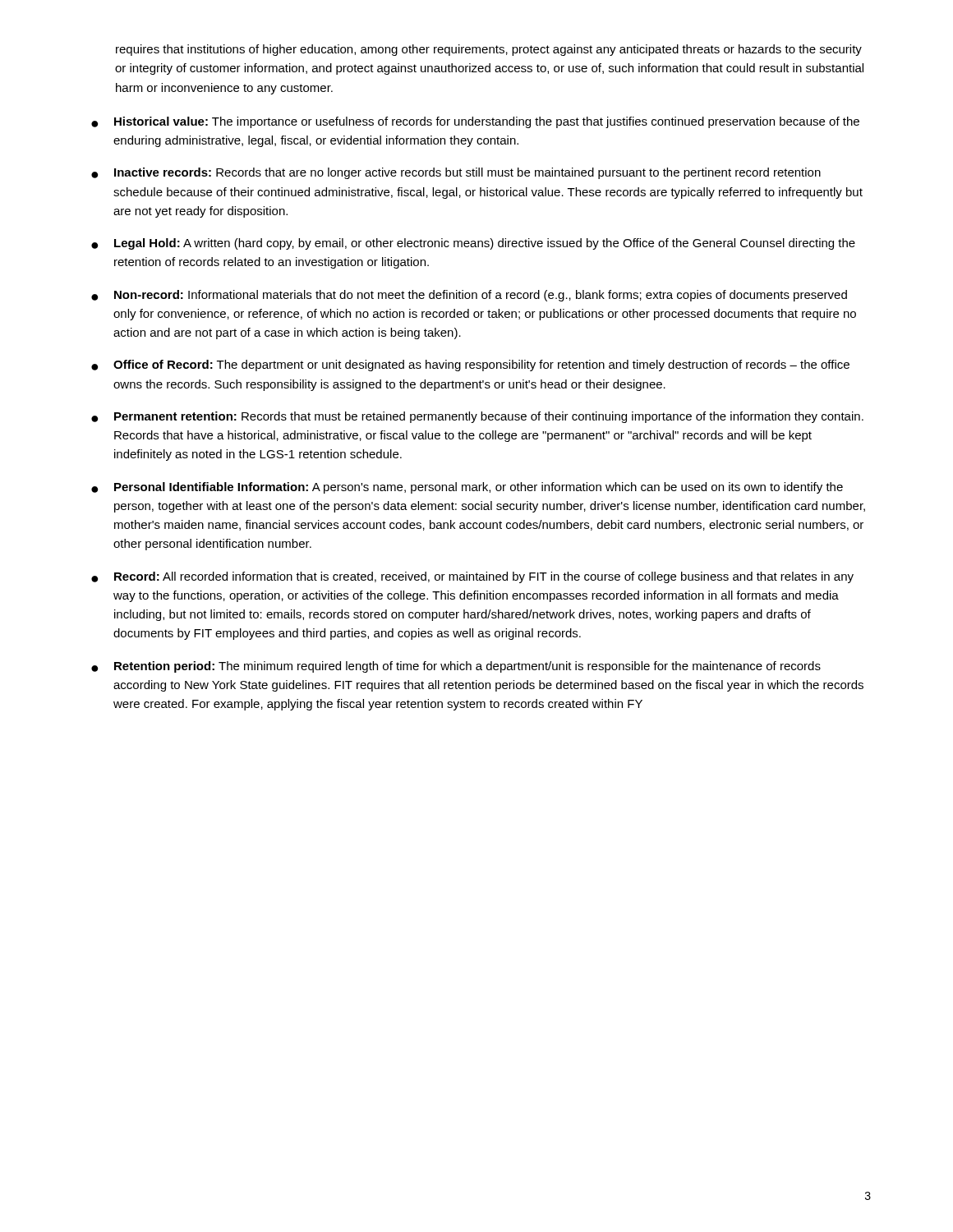Image resolution: width=953 pixels, height=1232 pixels.
Task: Locate the block of text that opens with "● Historical value: The importance or"
Action: tap(481, 131)
